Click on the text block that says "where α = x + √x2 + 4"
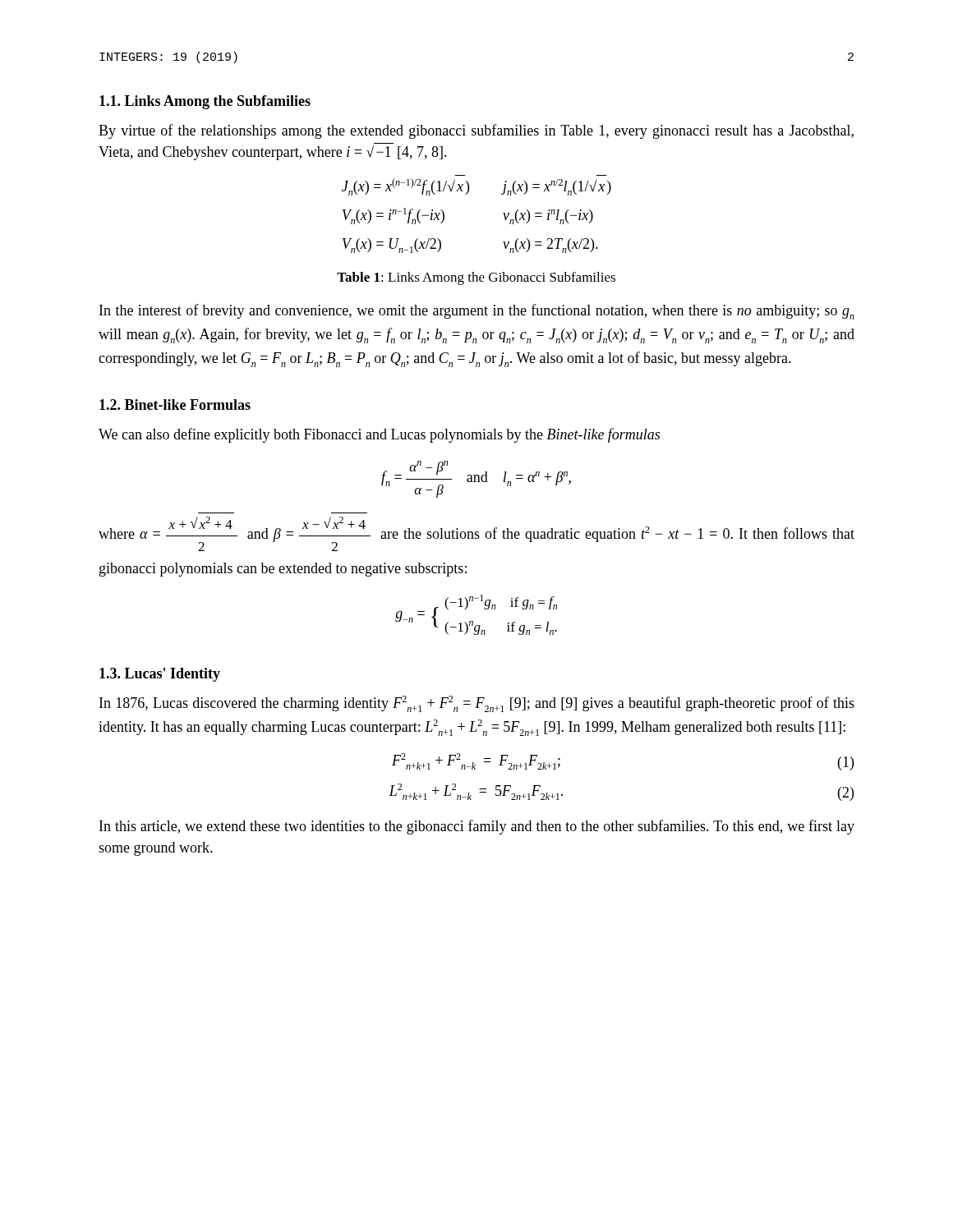 (x=476, y=546)
